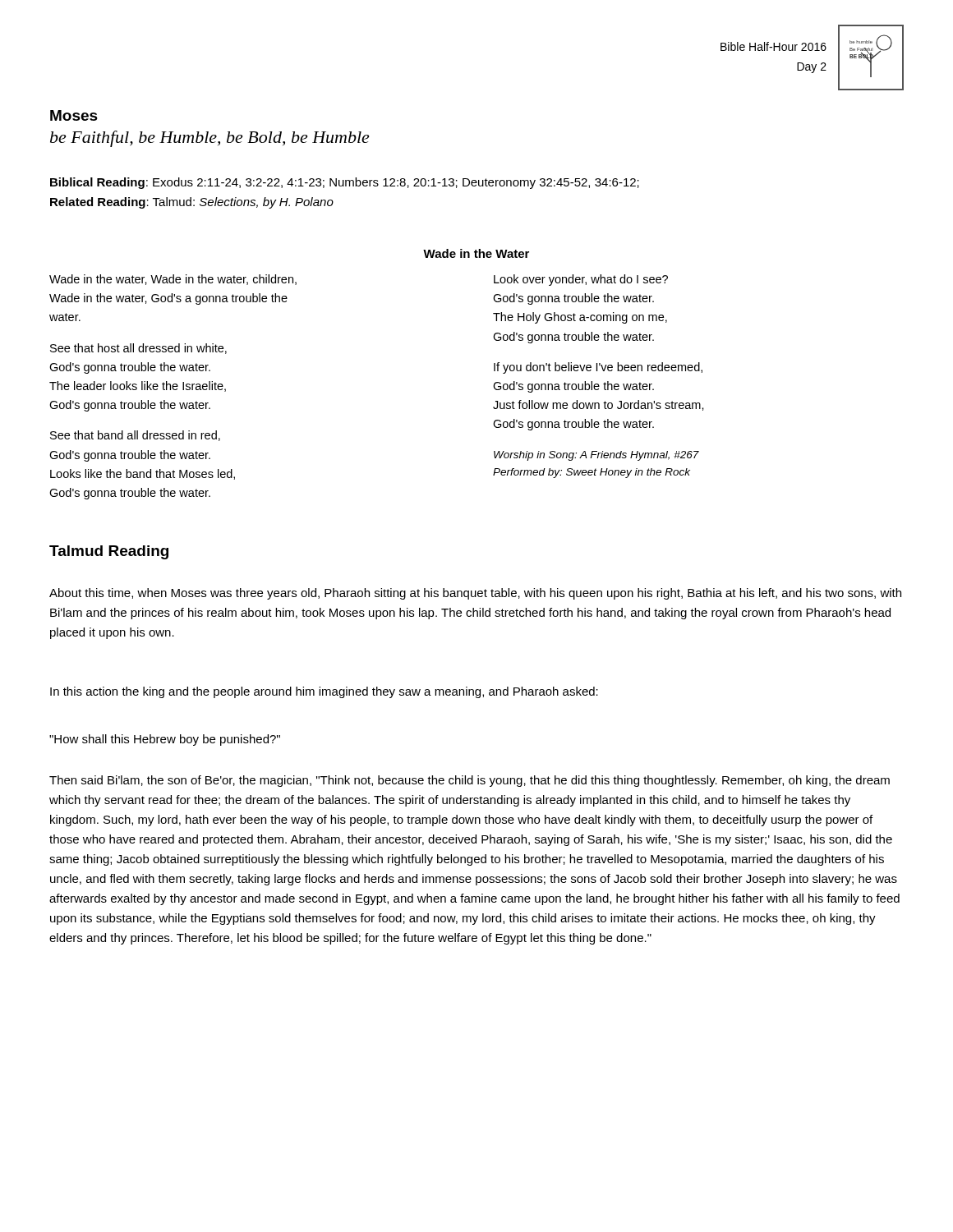Locate the title that opens with "Moses be Faithful, be"

coord(209,127)
